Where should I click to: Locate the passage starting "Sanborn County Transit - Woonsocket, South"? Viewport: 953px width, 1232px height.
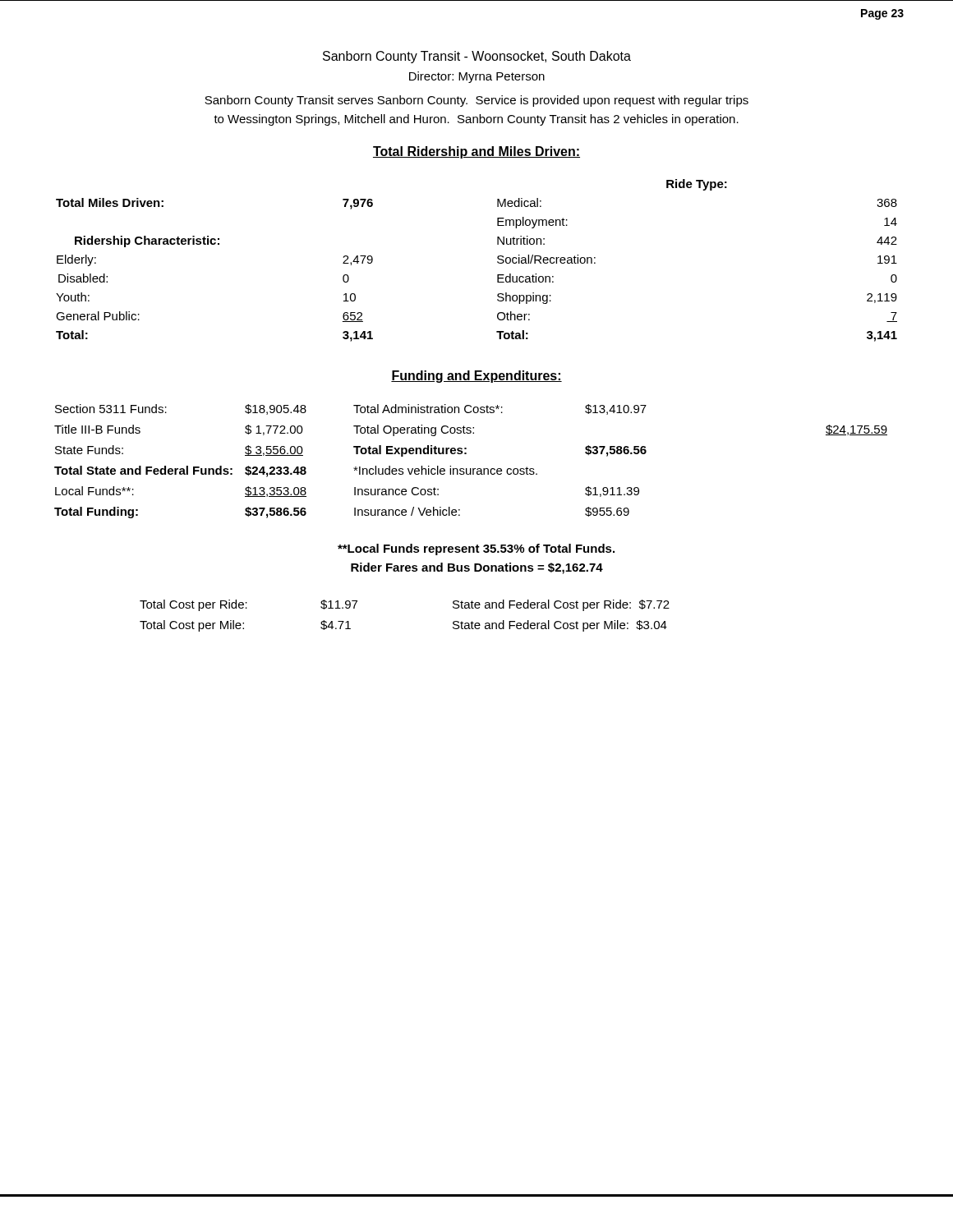click(x=476, y=56)
